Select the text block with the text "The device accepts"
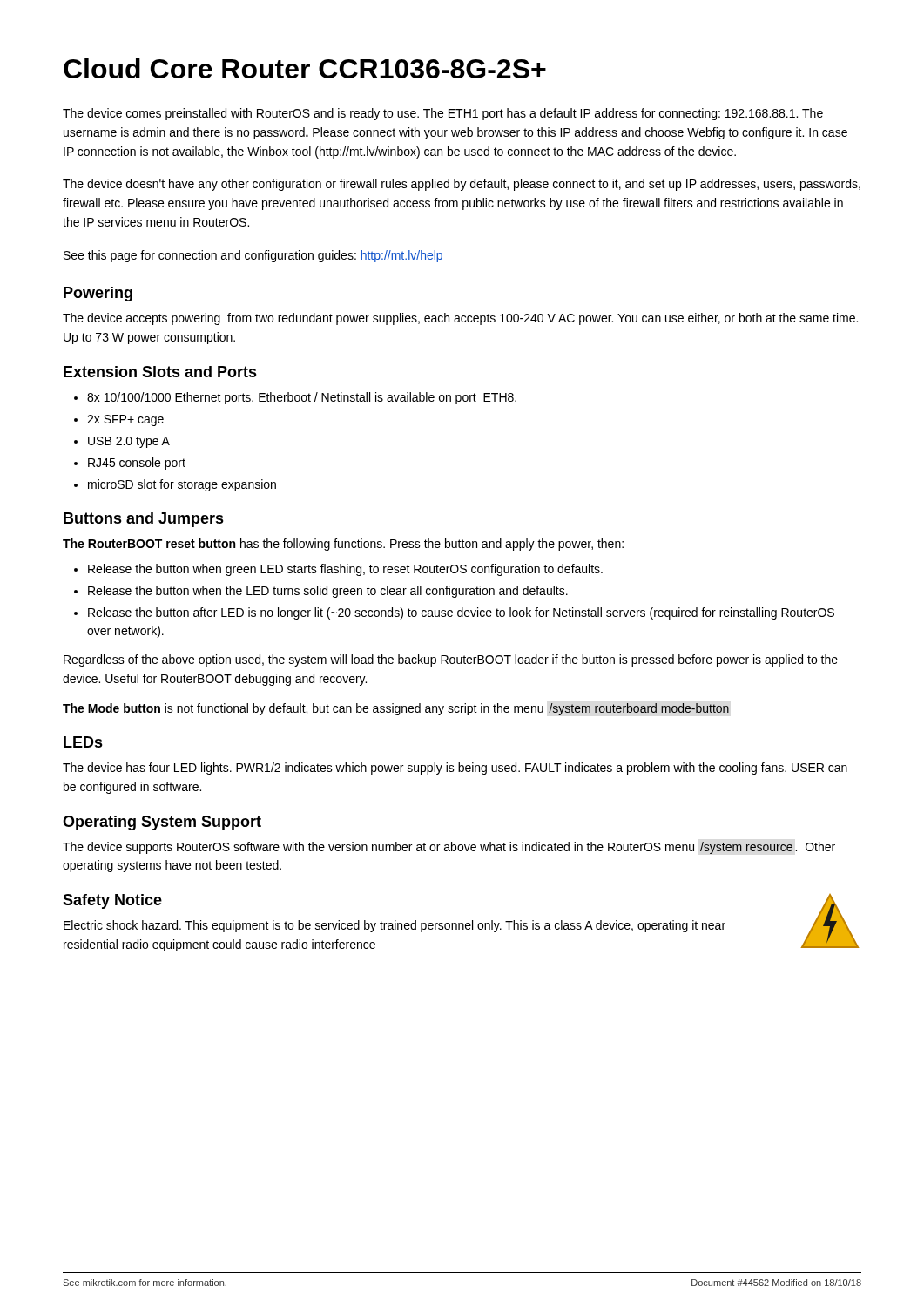This screenshot has width=924, height=1307. tap(461, 328)
